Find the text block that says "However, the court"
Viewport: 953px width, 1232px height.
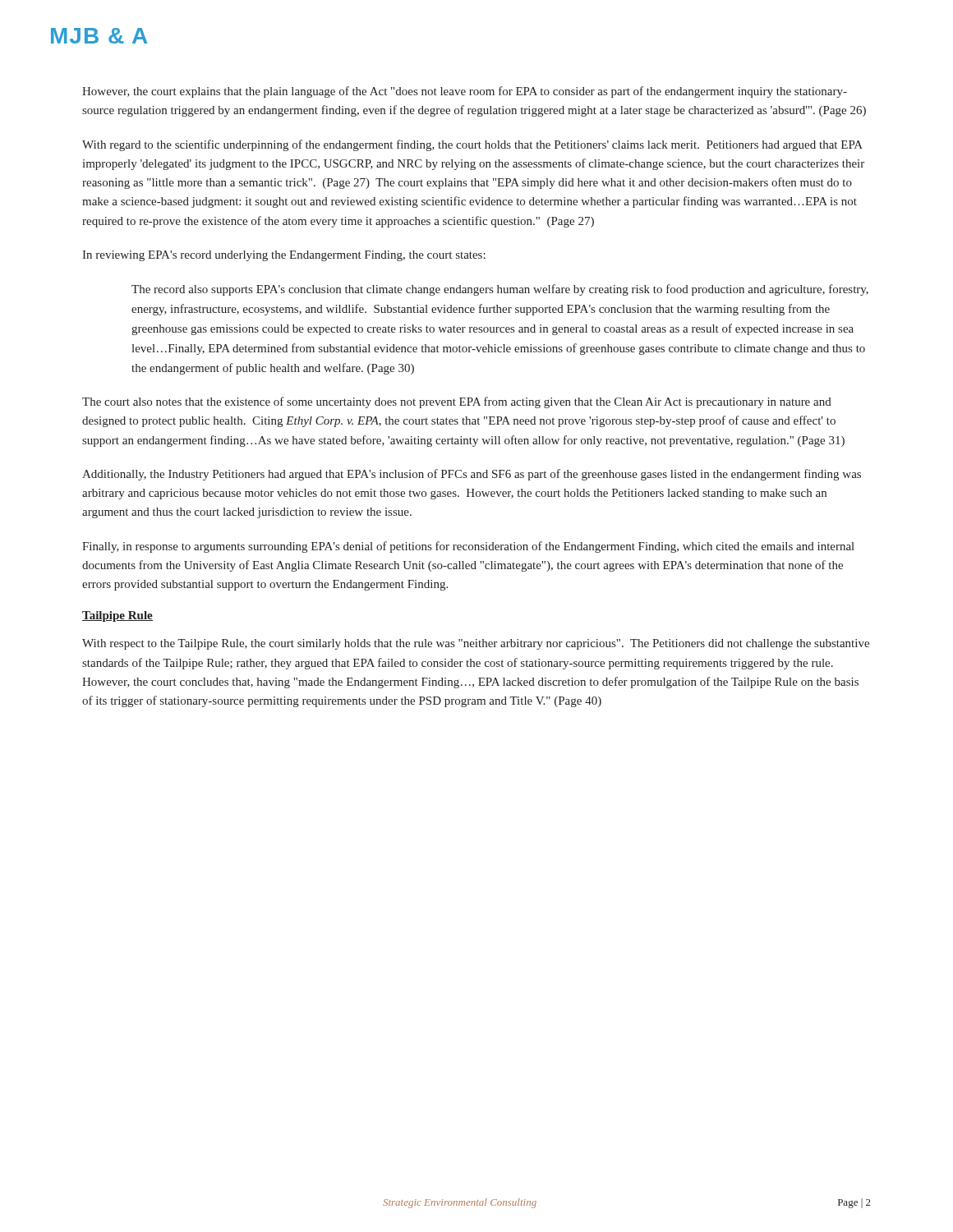[x=474, y=101]
